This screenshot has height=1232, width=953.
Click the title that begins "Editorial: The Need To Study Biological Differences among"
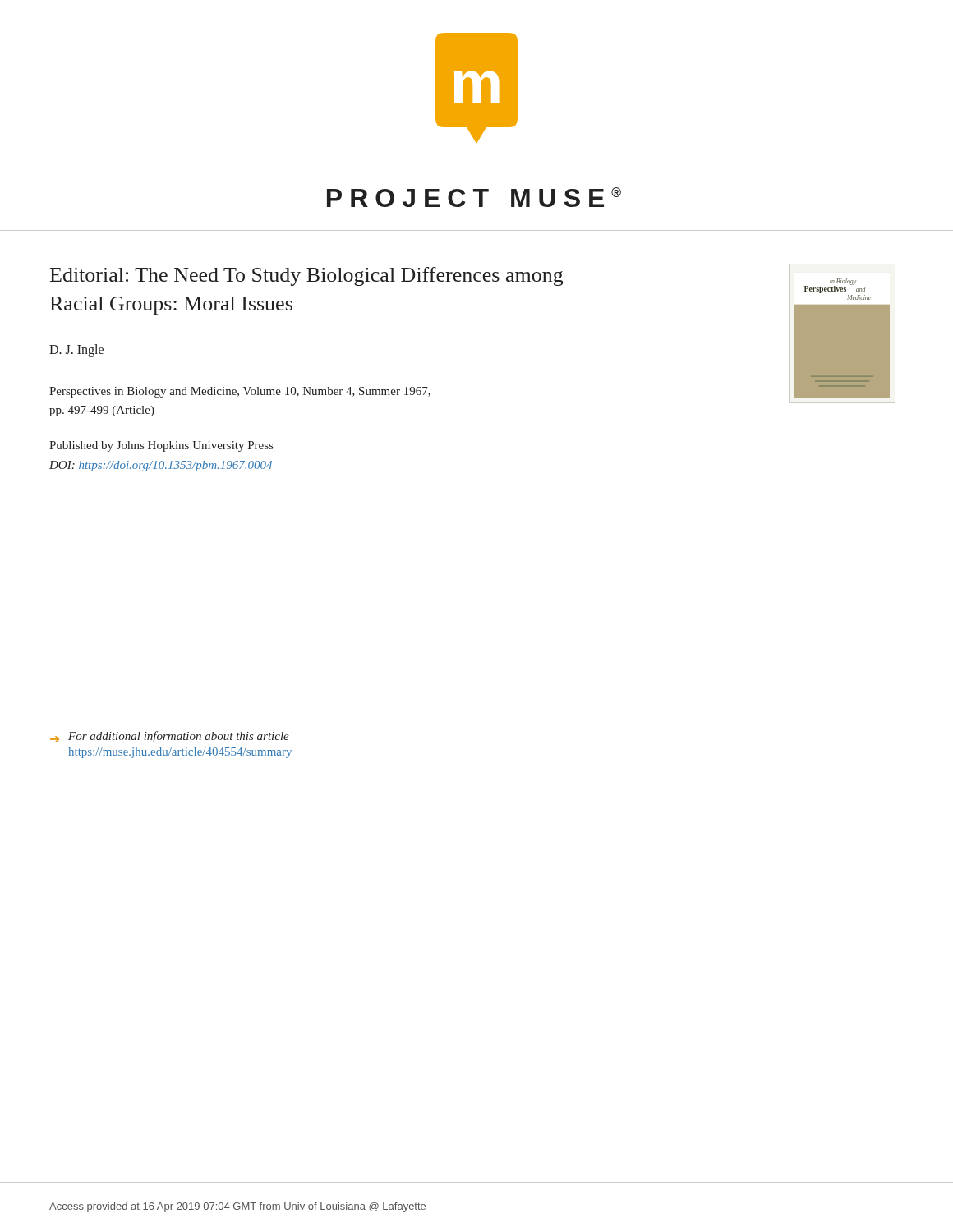[x=306, y=289]
